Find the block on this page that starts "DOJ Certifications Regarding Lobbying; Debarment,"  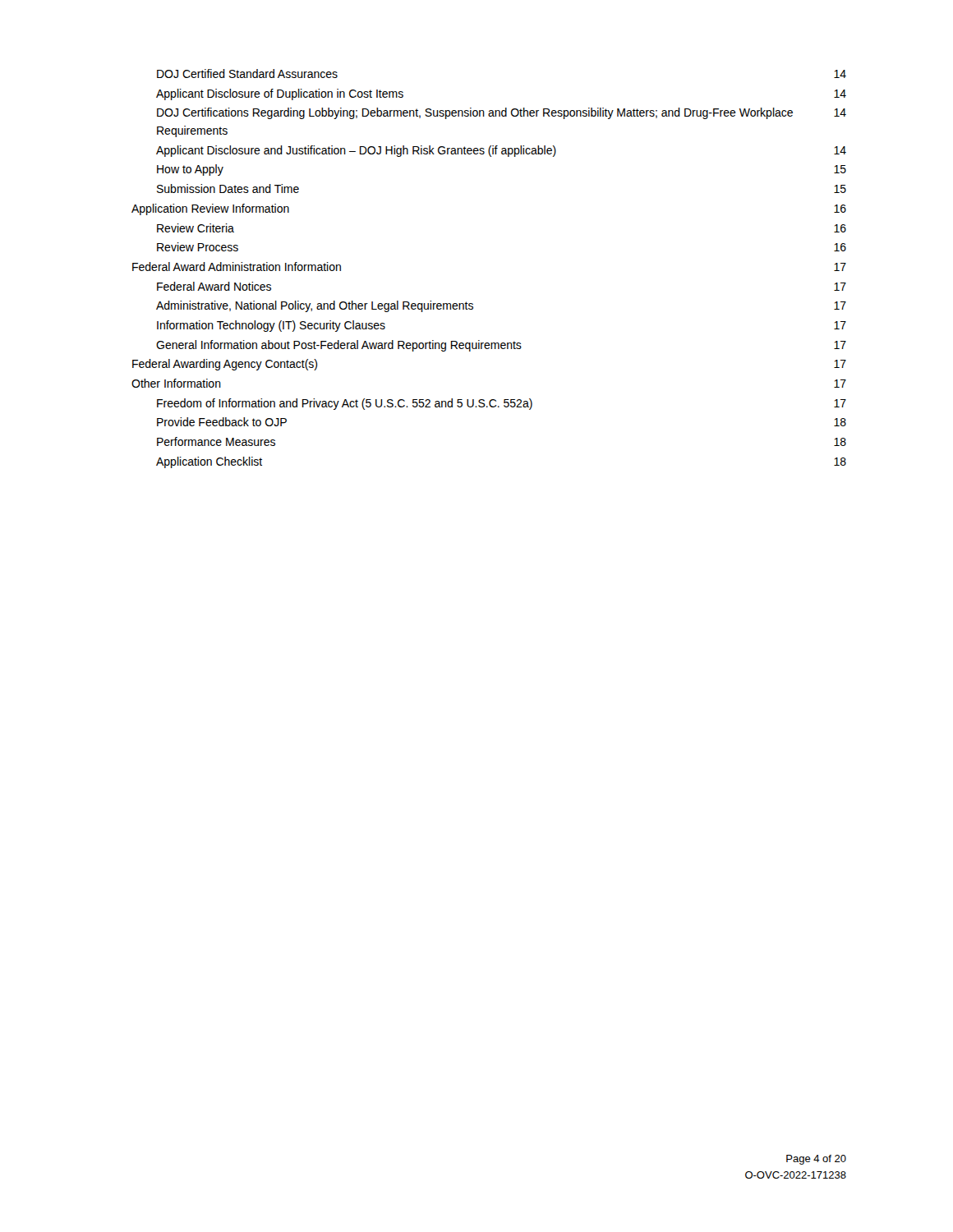[x=501, y=122]
